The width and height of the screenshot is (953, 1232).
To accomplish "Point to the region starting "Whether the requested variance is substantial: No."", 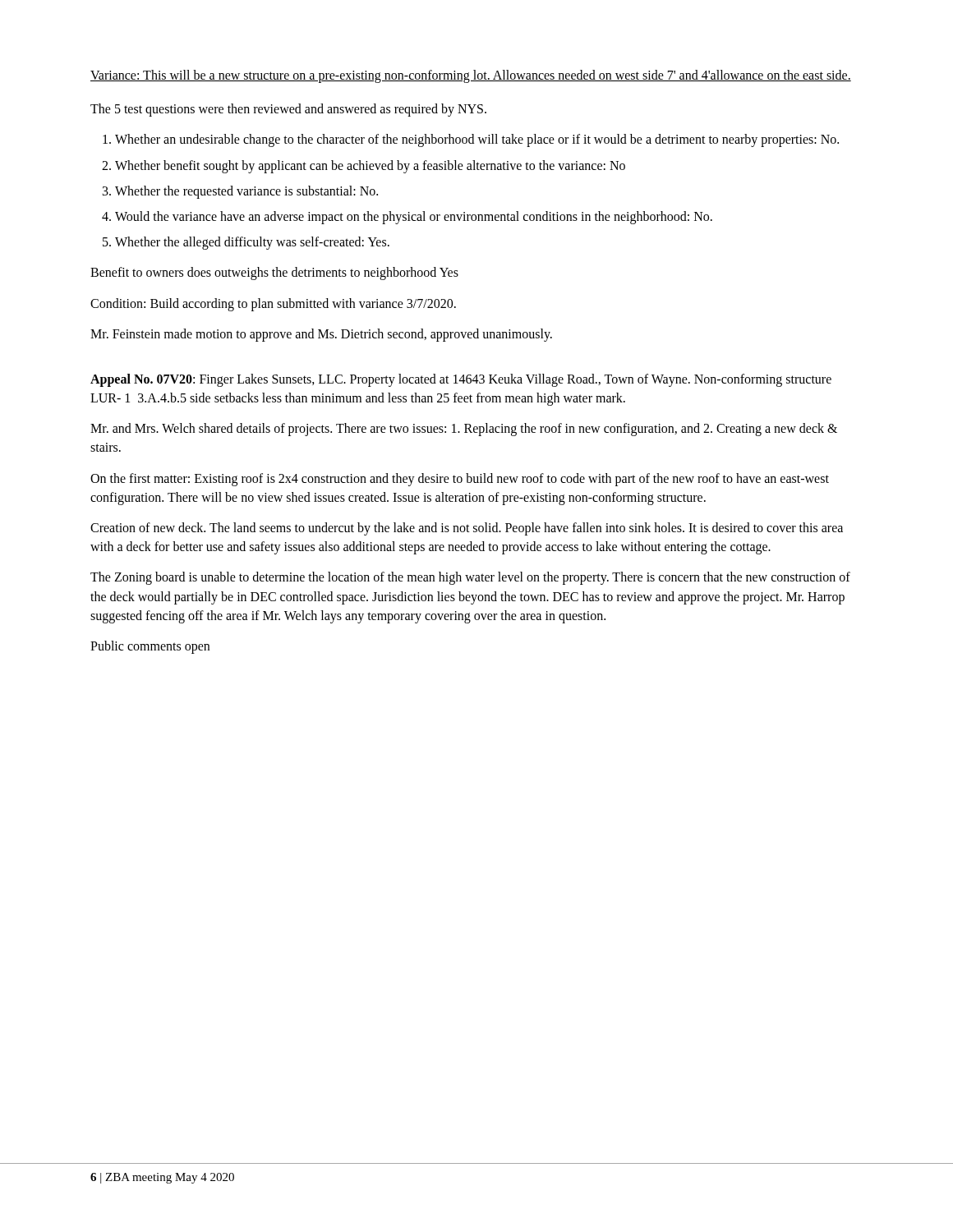I will click(247, 191).
